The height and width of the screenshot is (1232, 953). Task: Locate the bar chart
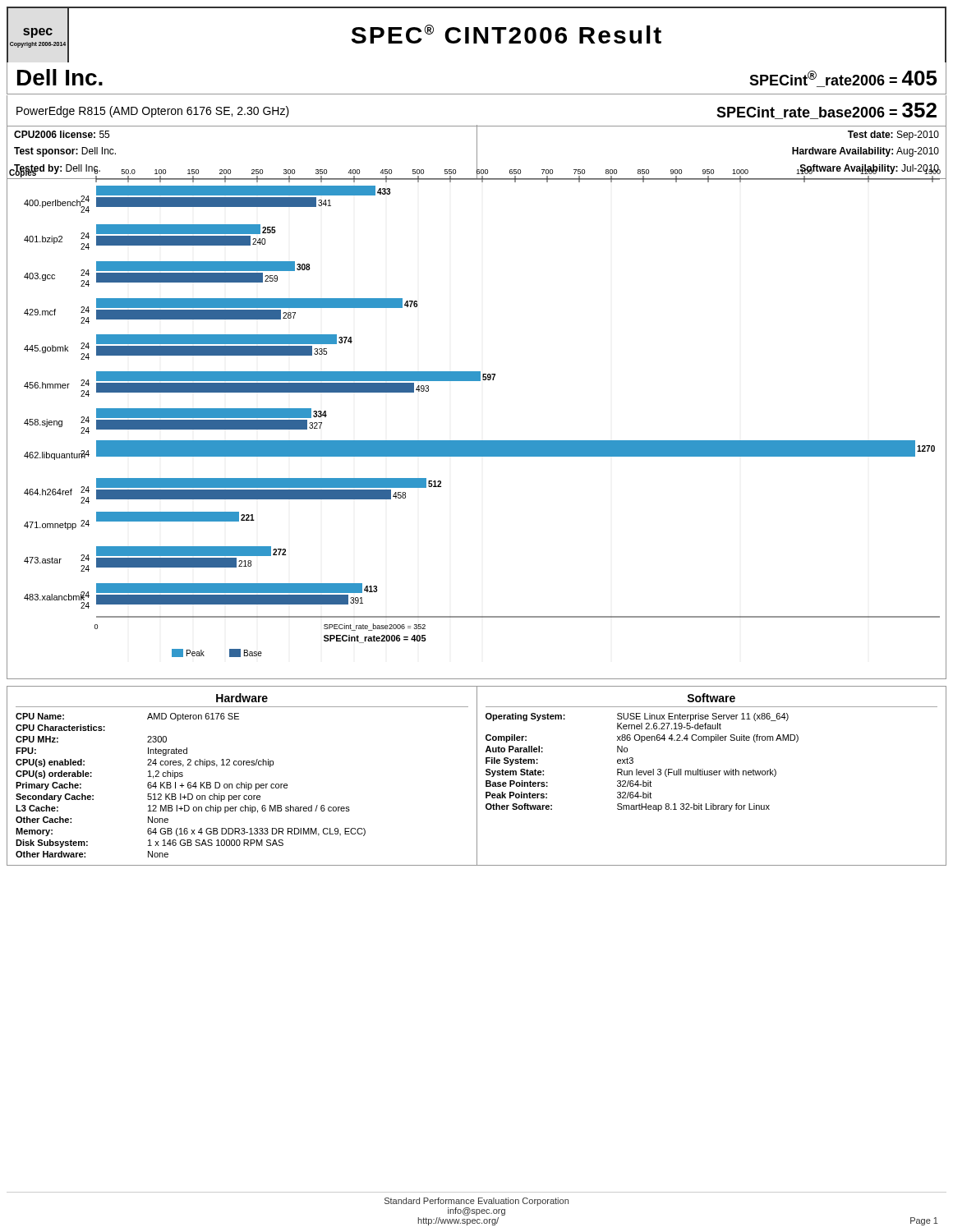[476, 420]
